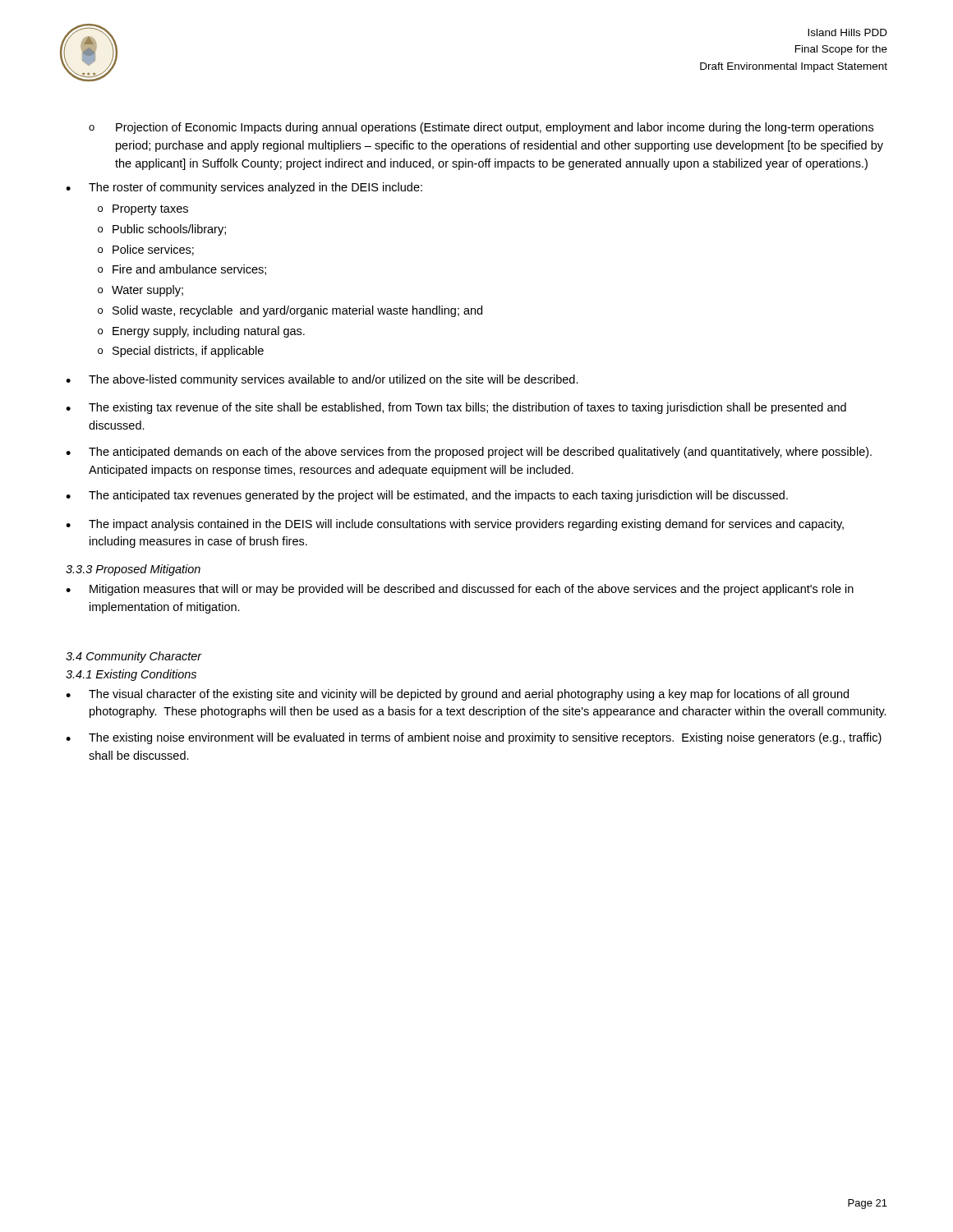This screenshot has height=1232, width=953.
Task: Navigate to the block starting "The anticipated tax revenues generated by the project"
Action: pos(439,496)
